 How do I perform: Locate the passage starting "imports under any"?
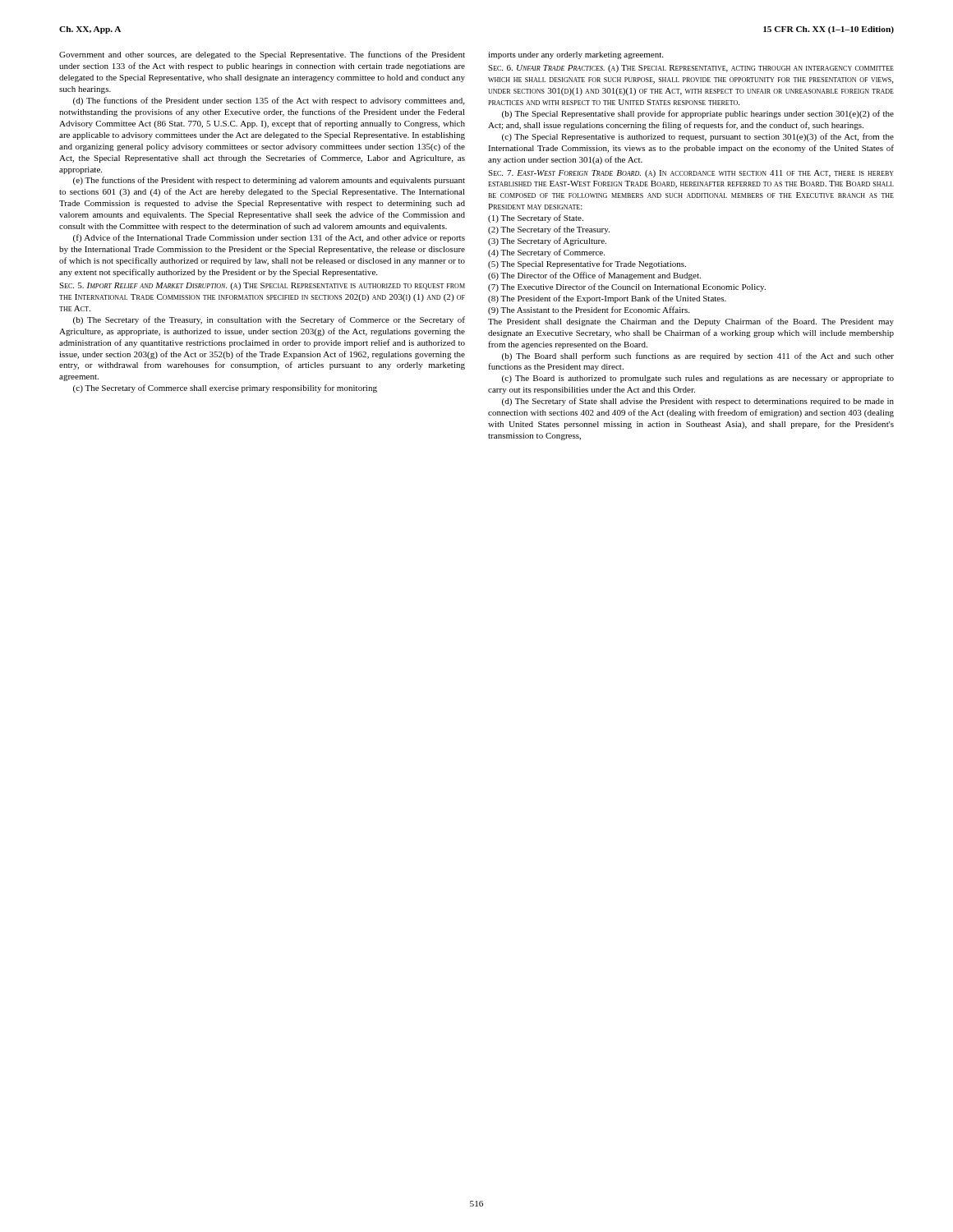pyautogui.click(x=575, y=55)
